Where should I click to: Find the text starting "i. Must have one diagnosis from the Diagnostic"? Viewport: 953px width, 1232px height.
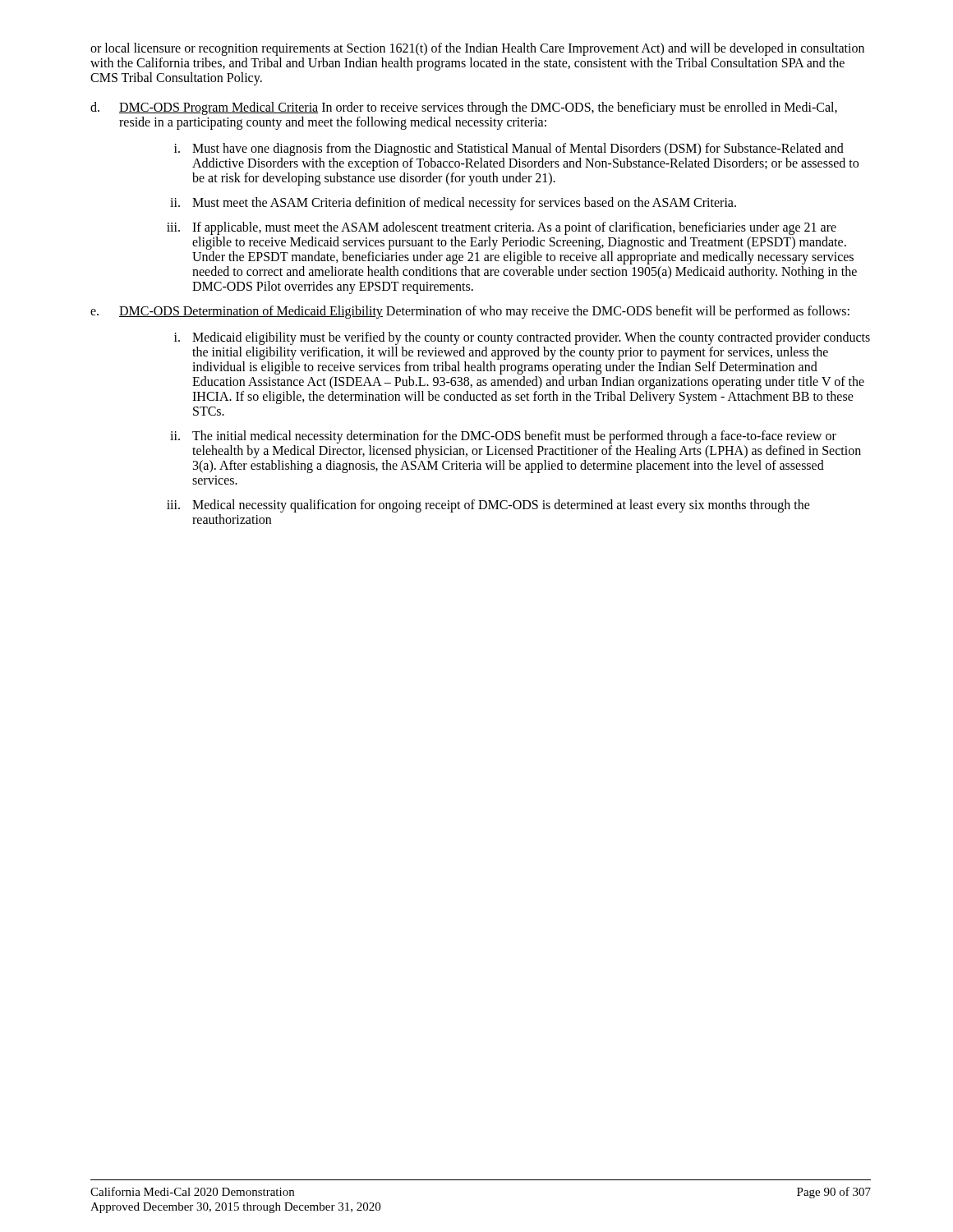[x=505, y=163]
